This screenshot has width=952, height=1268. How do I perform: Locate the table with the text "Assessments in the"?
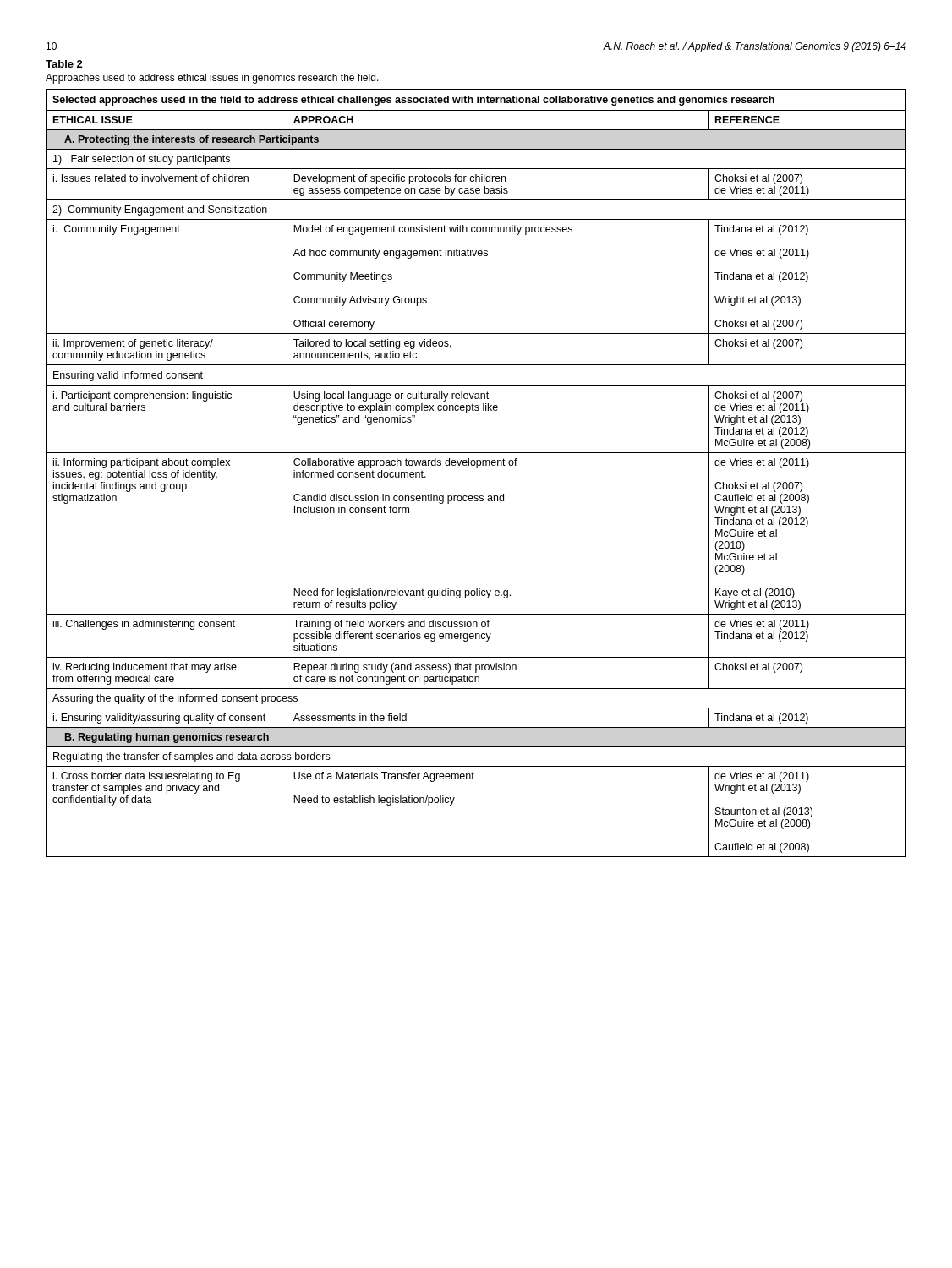click(476, 473)
